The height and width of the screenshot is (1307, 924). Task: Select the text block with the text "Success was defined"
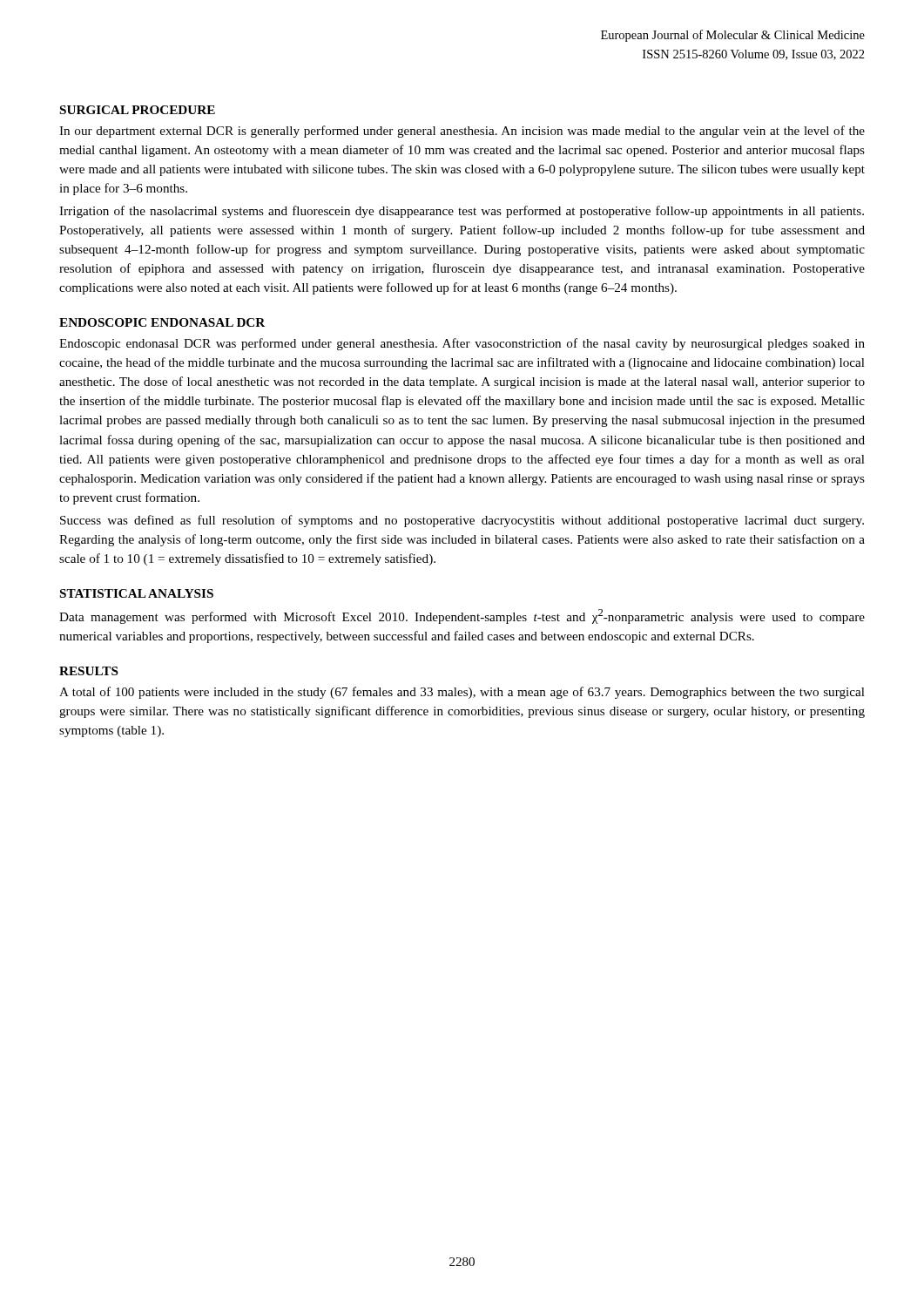[462, 539]
